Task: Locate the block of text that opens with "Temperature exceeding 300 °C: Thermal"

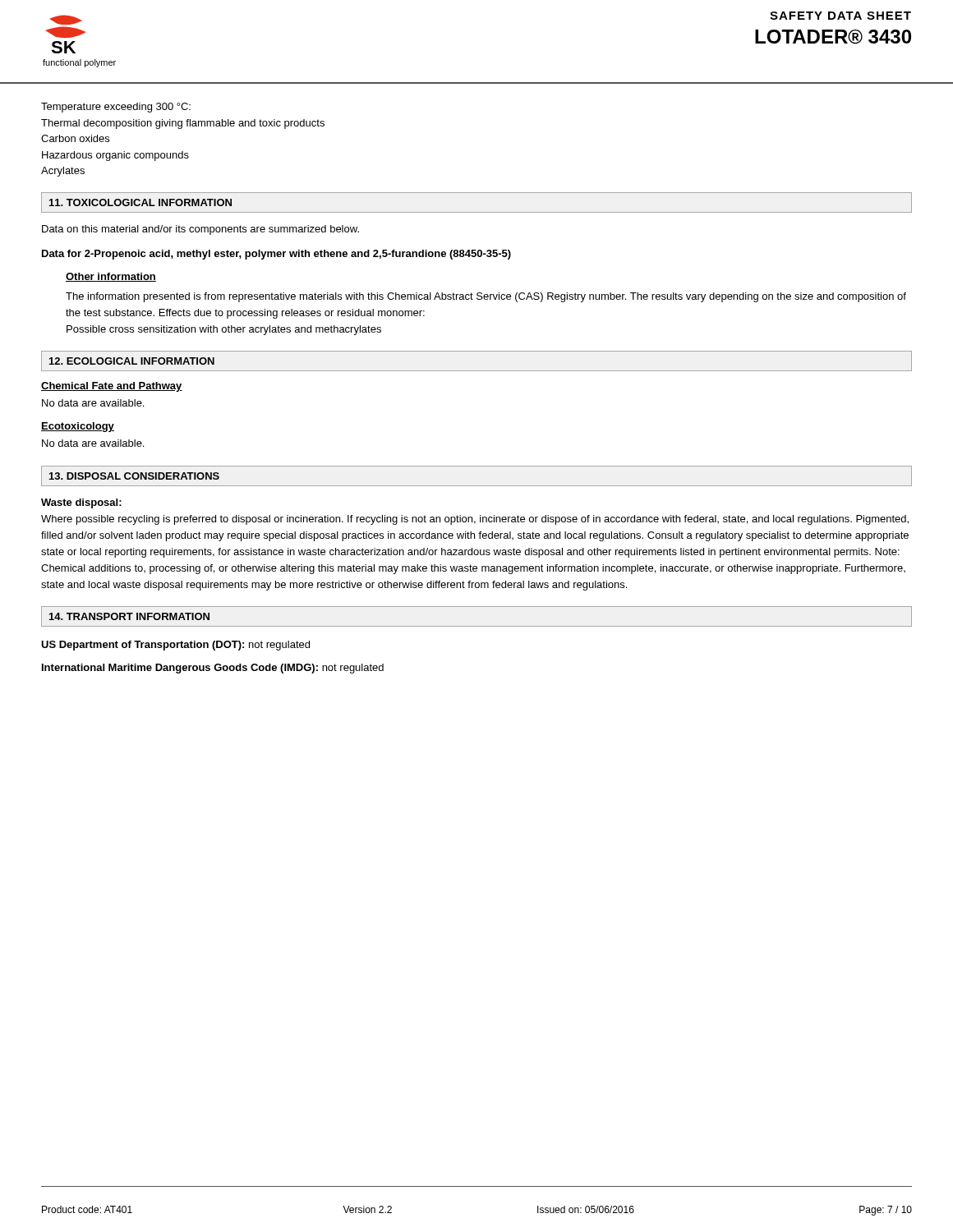Action: pyautogui.click(x=183, y=138)
